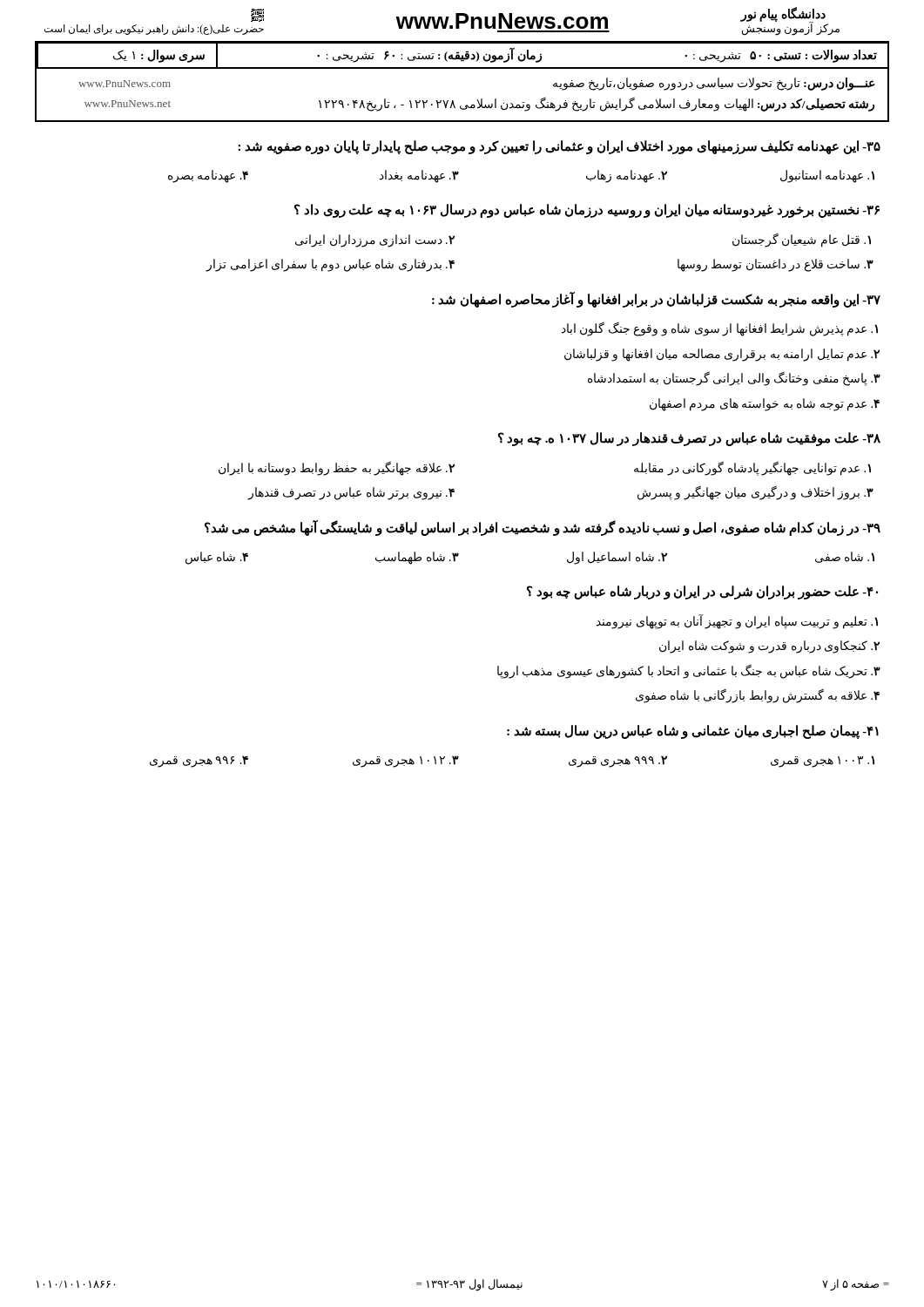Viewport: 924px width, 1307px height.
Task: Find the list item with the text "۳. پاسخ منفی وختانگ والی ایرانی گرجستان"
Action: 734,379
